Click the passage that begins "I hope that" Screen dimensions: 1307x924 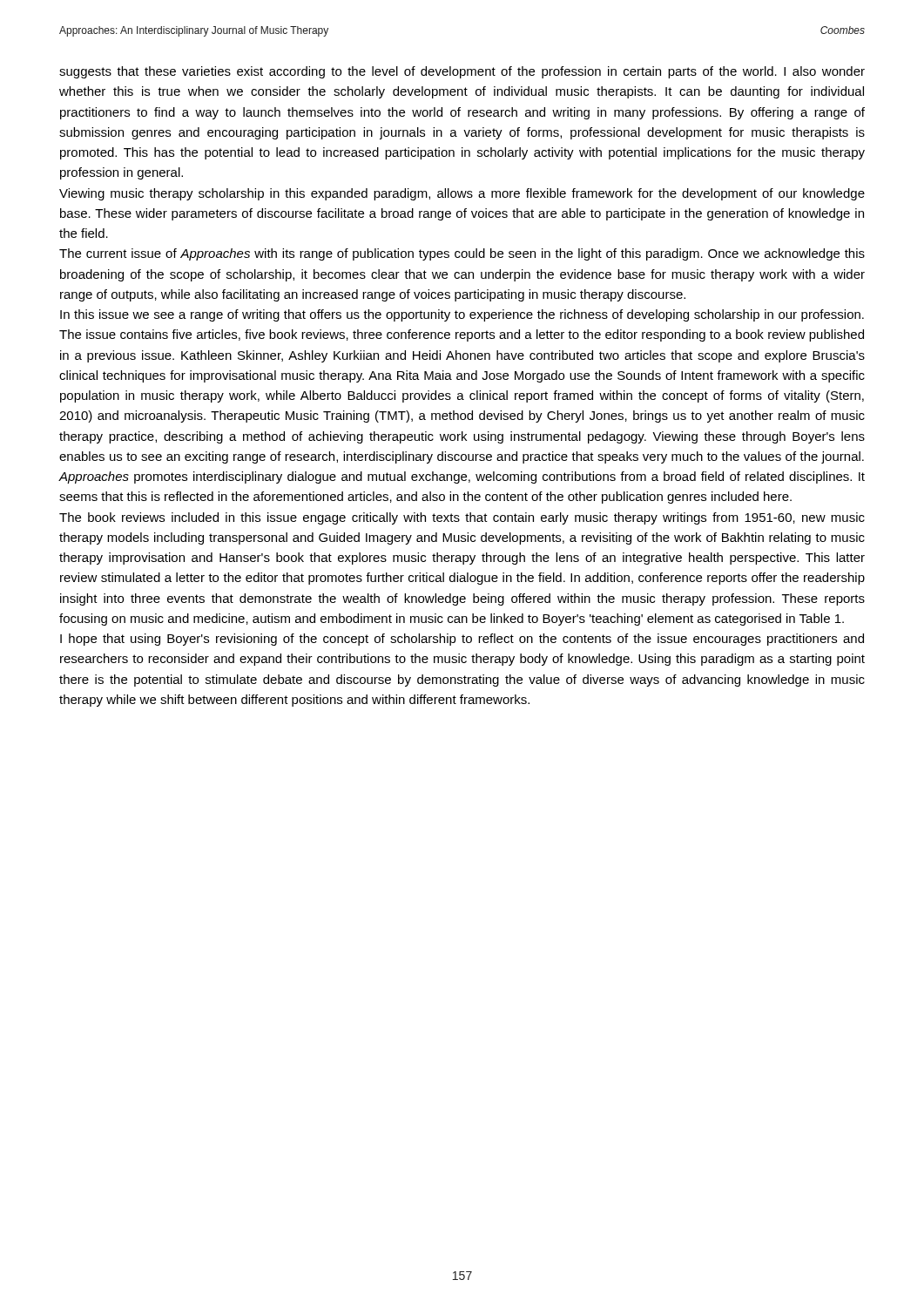[x=462, y=669]
